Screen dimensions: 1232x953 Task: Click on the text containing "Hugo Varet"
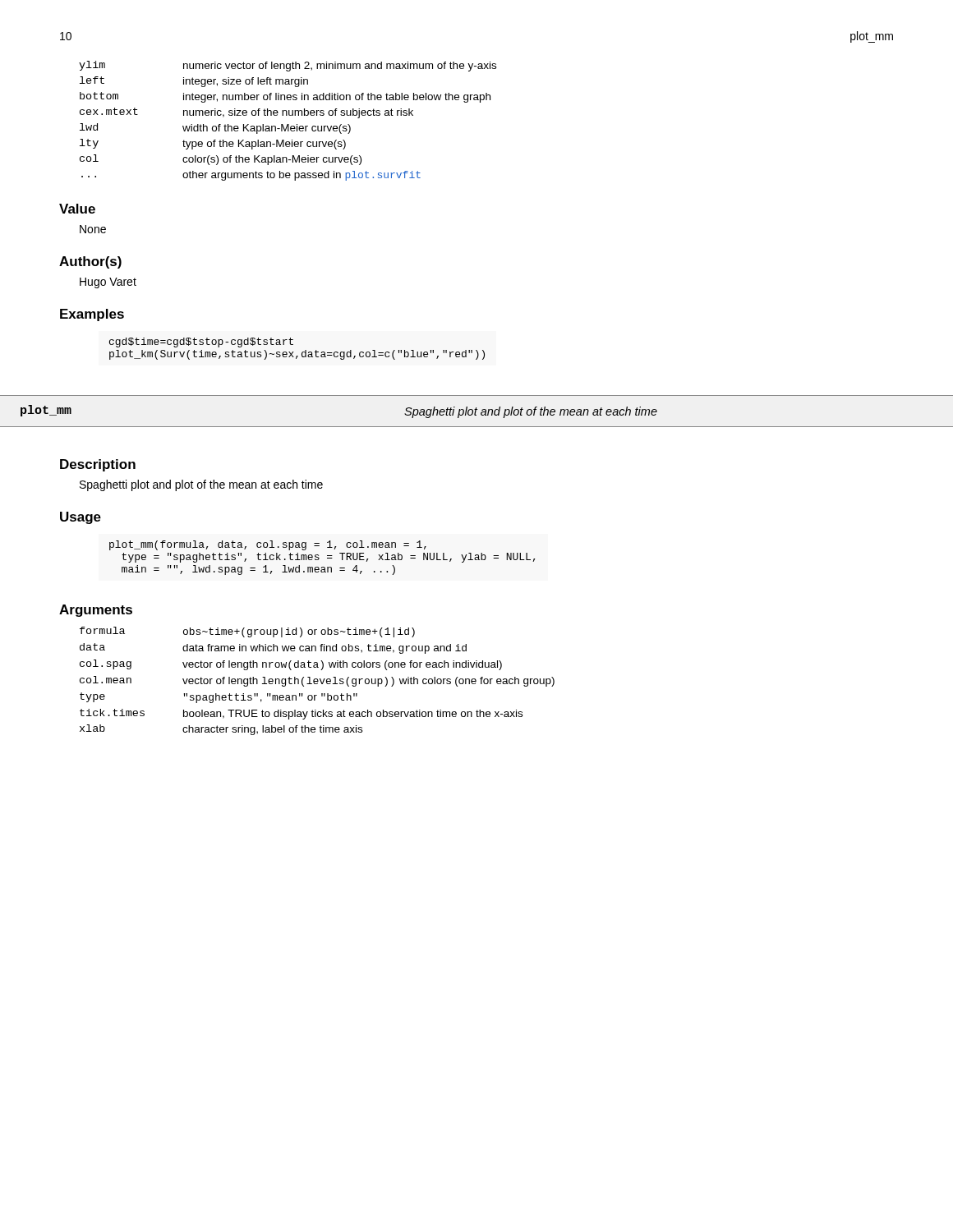click(x=108, y=282)
